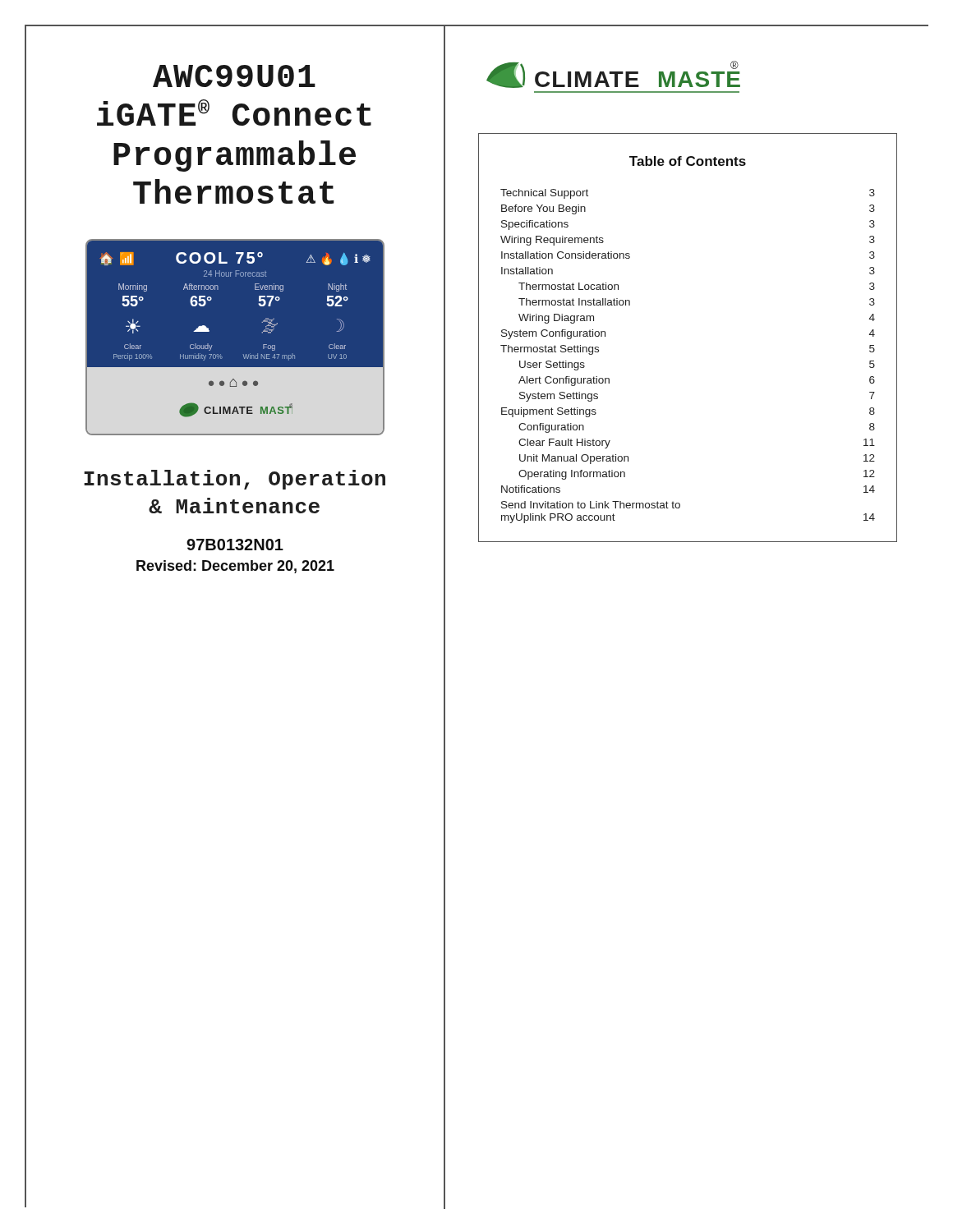
Task: Point to "Installation, Operation & Maintenance"
Action: click(235, 494)
